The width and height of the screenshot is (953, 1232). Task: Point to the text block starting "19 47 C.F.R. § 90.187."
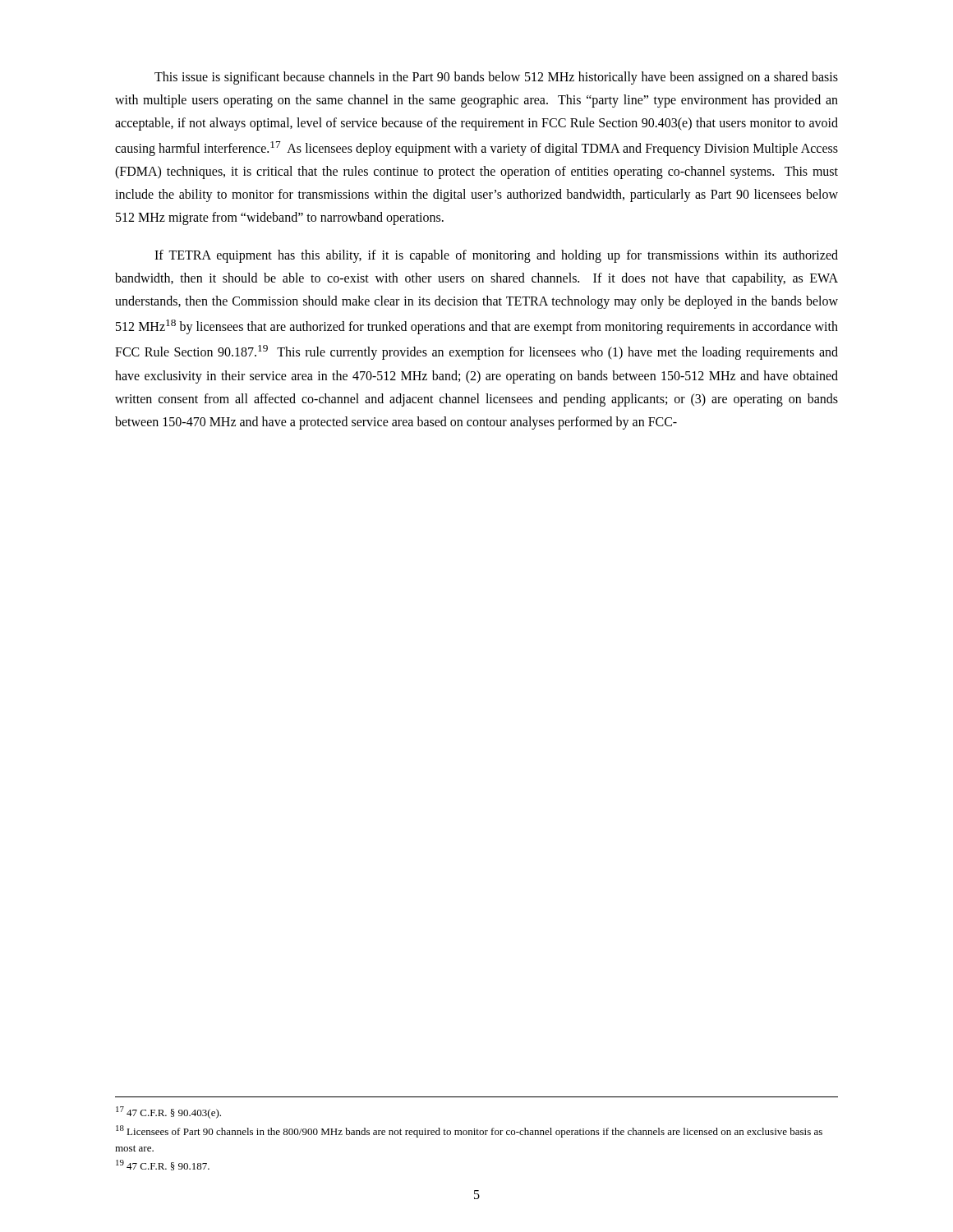pyautogui.click(x=163, y=1165)
